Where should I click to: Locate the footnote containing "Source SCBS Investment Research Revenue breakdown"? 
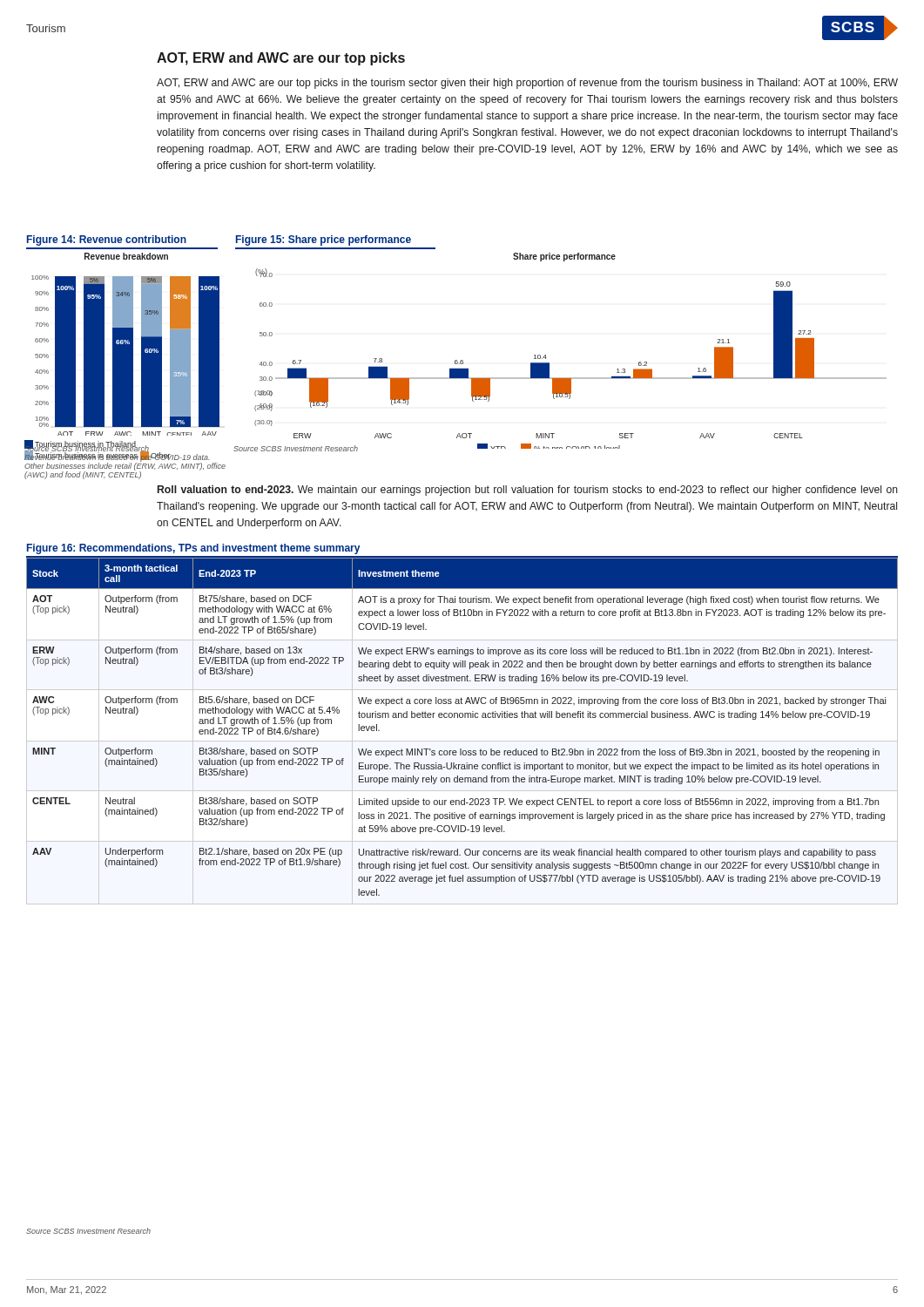click(125, 462)
